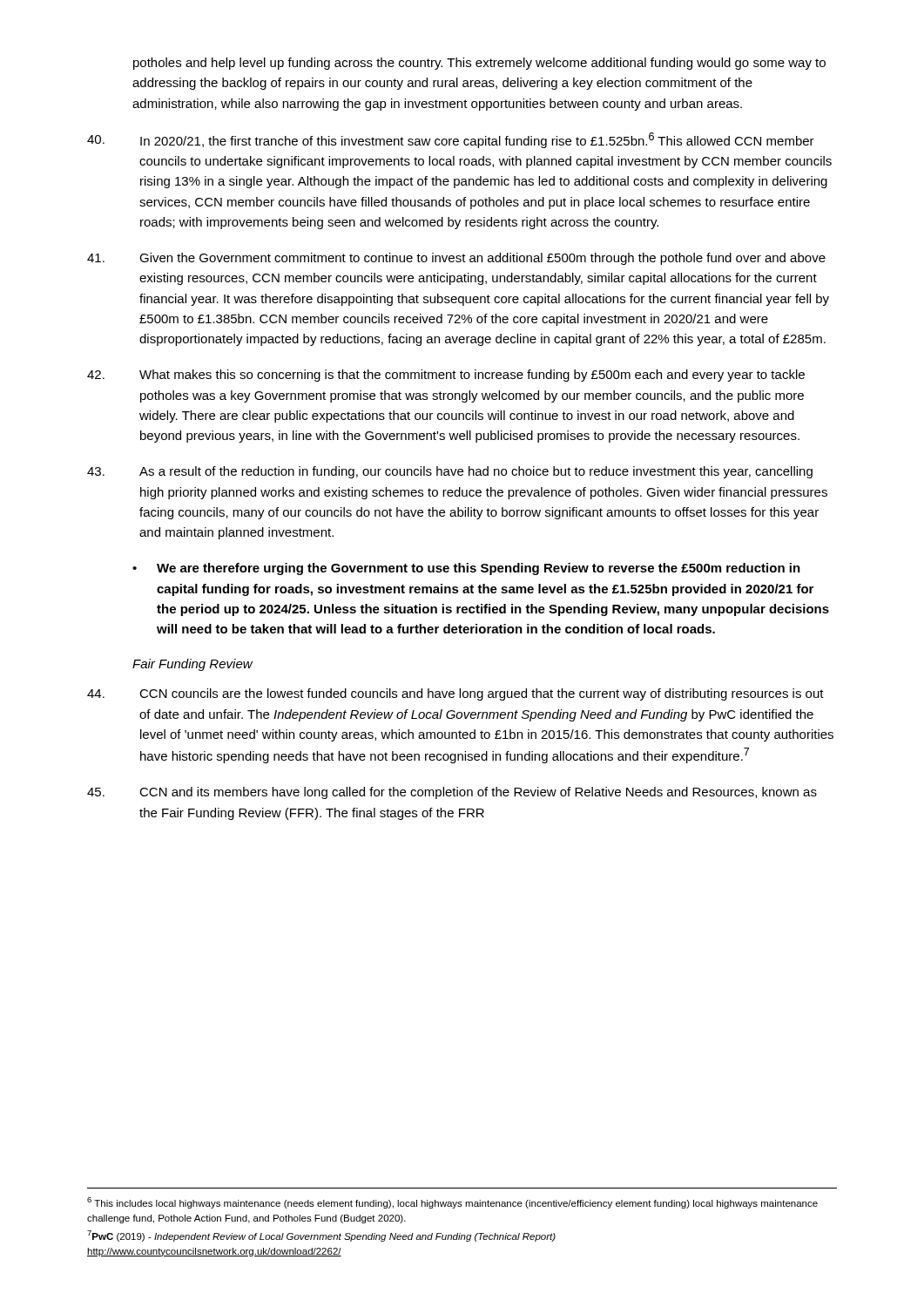Find the list item containing "41. Given the Government"
This screenshot has height=1307, width=924.
[462, 298]
